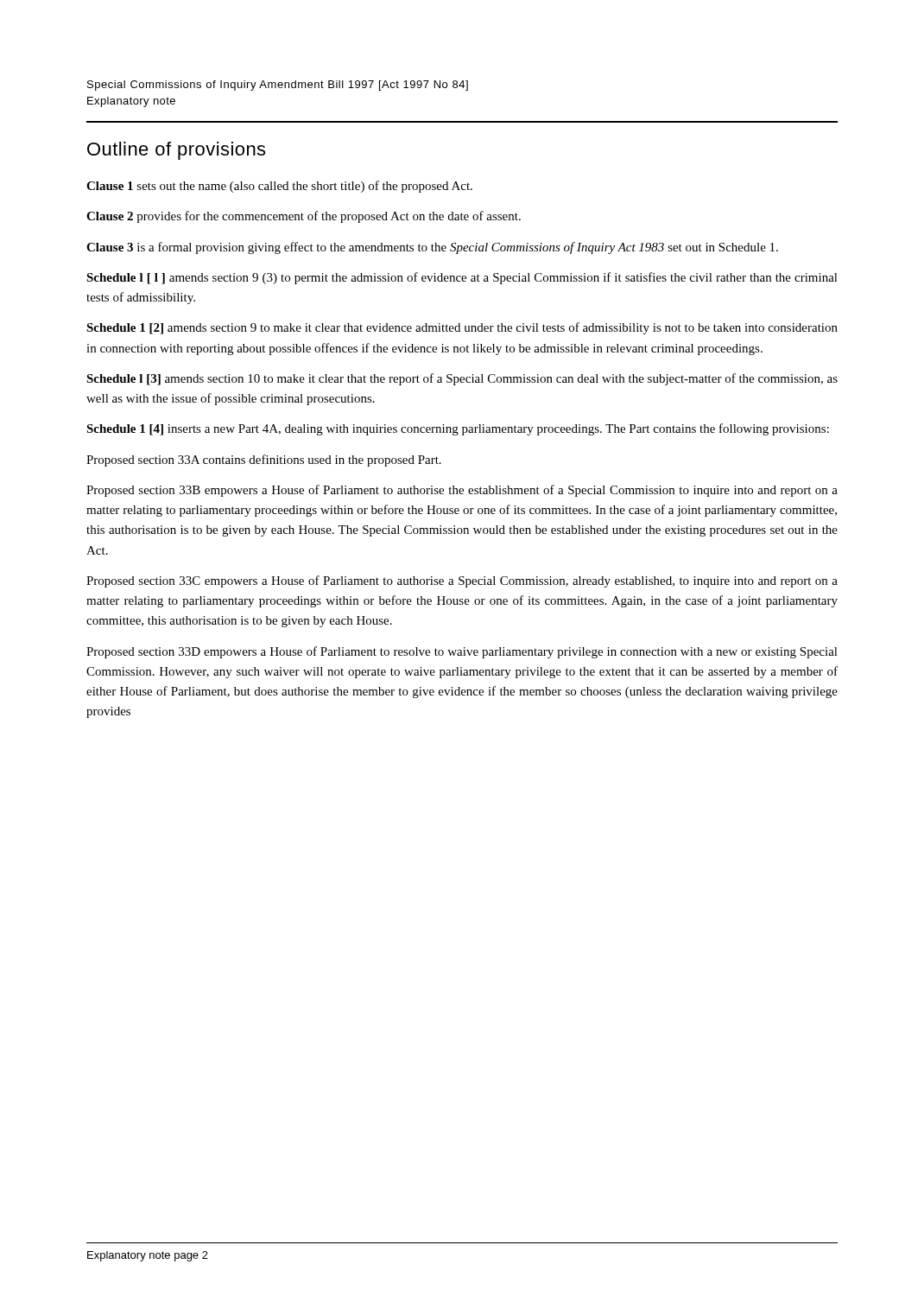Navigate to the block starting "Clause 3 is a formal provision"
The width and height of the screenshot is (924, 1296).
coord(433,247)
